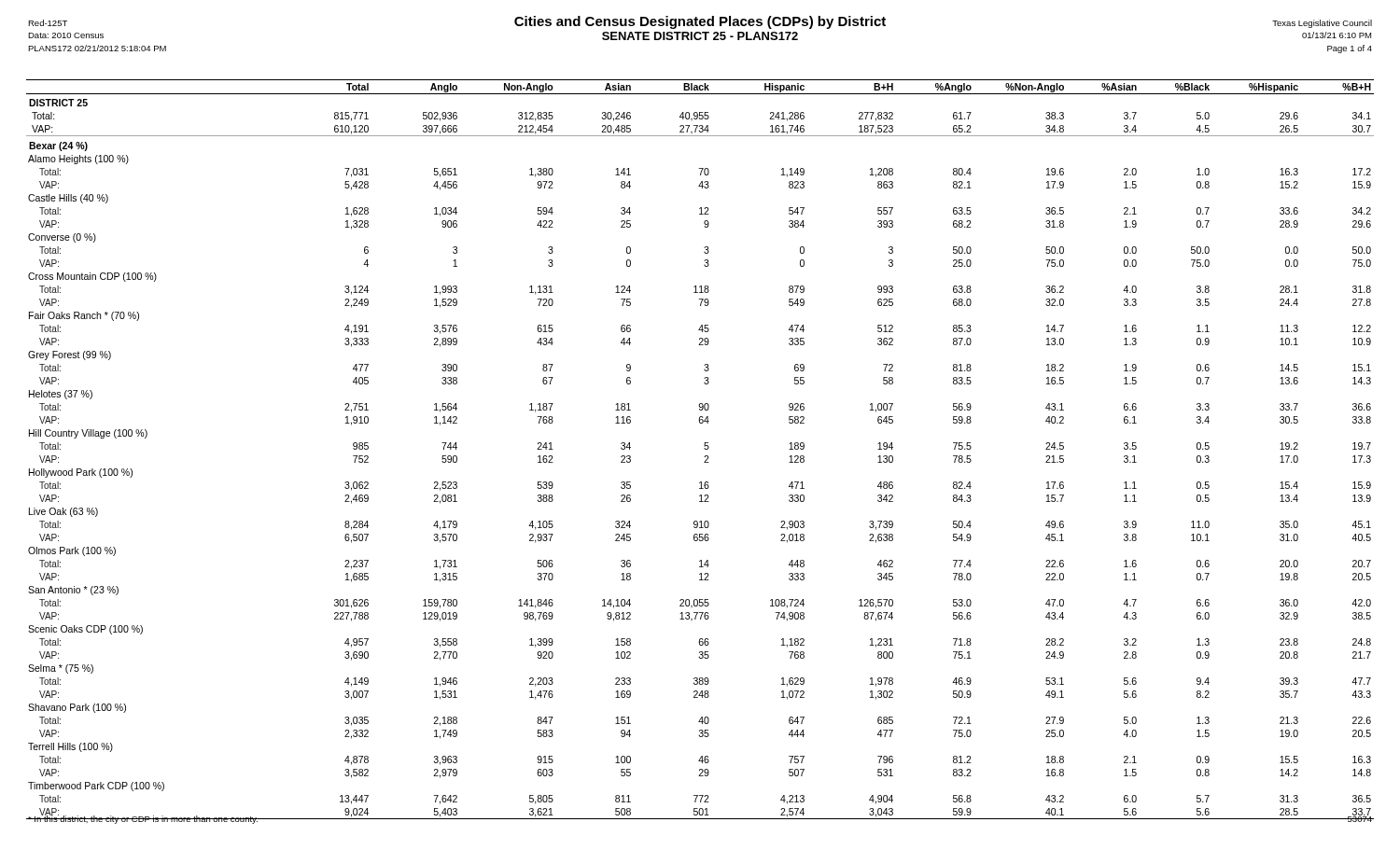Locate the title that opens with "Cities and Census Designated Places"

(700, 28)
